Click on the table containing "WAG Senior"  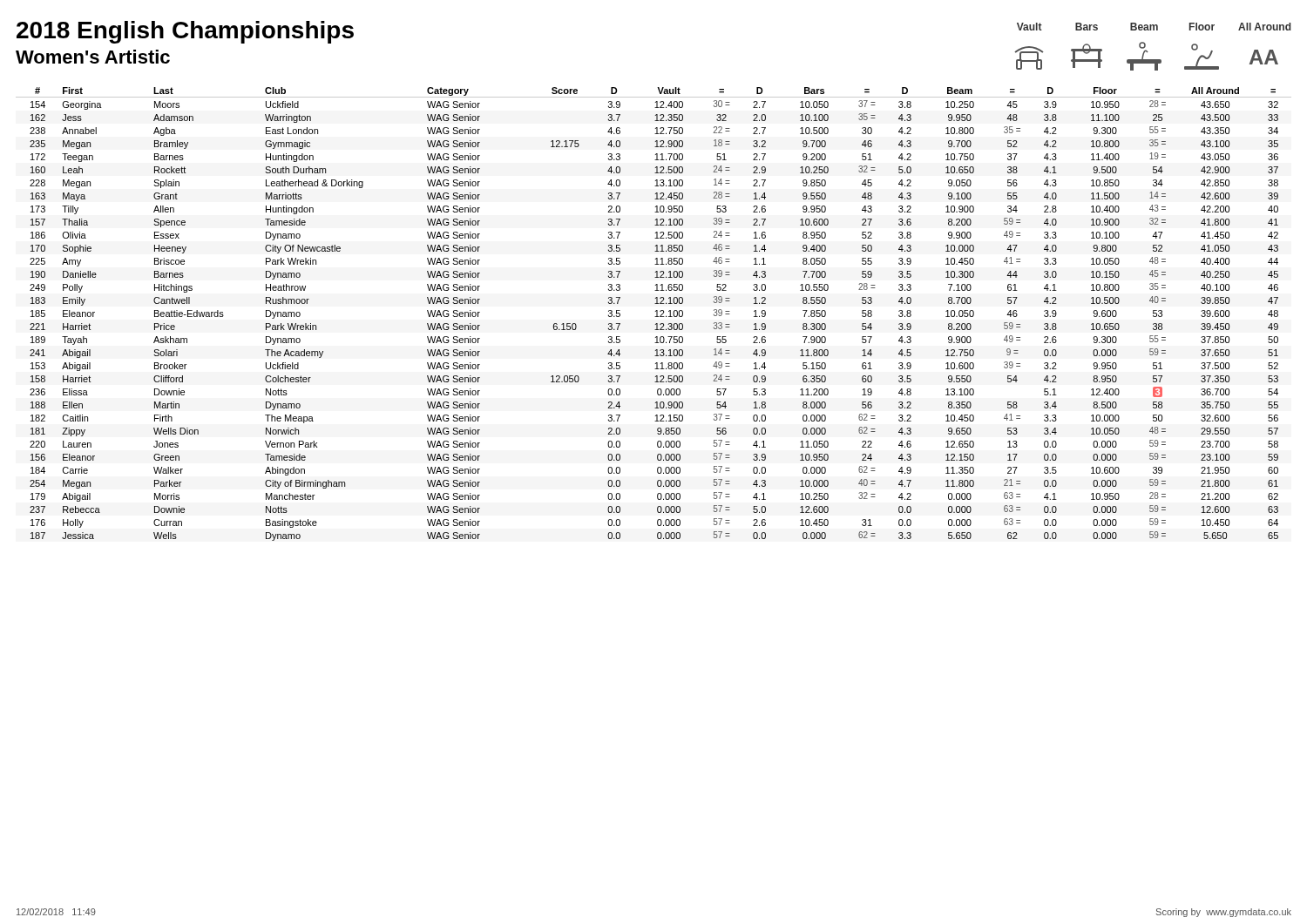[x=654, y=313]
